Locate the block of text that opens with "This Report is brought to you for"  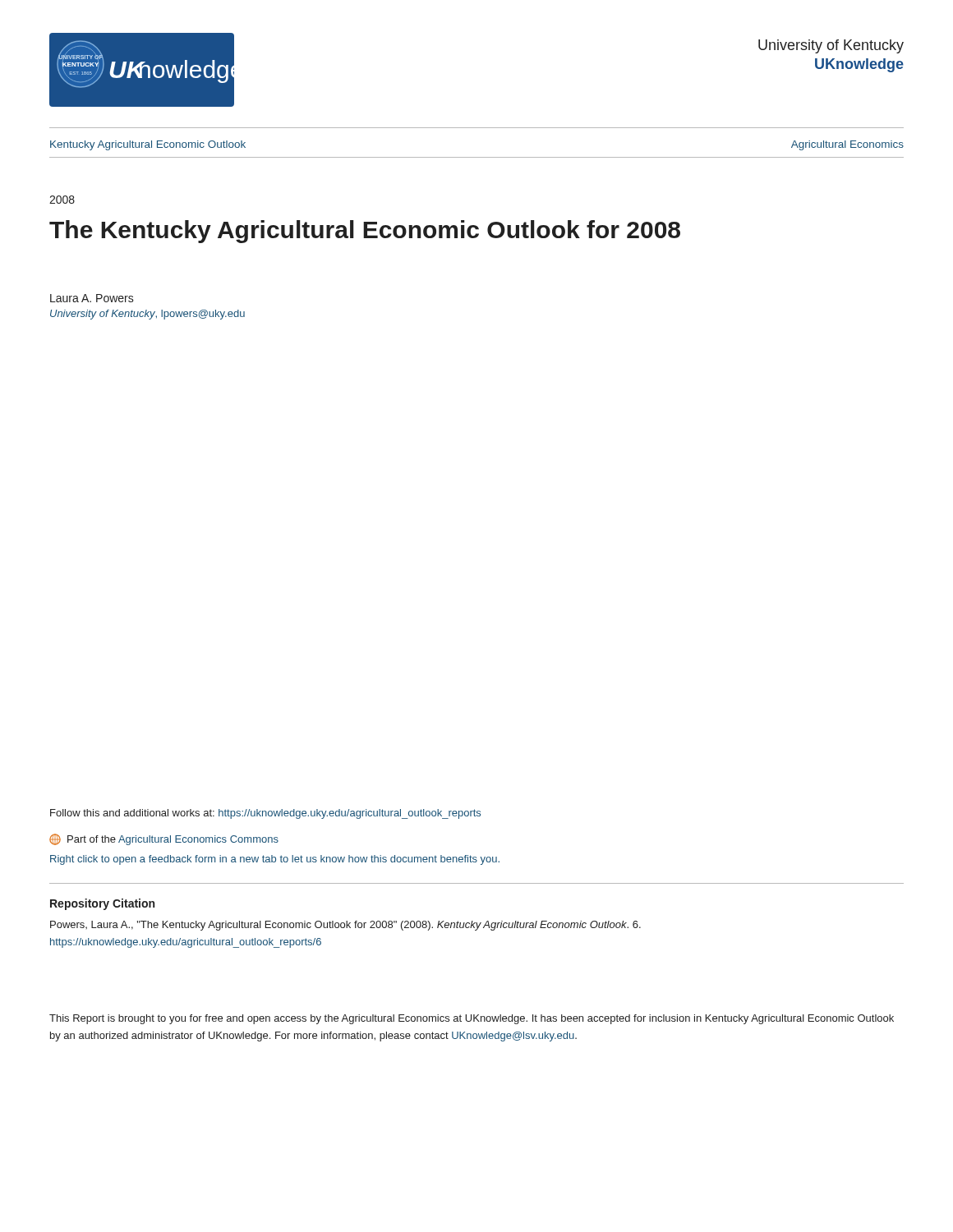click(x=472, y=1027)
